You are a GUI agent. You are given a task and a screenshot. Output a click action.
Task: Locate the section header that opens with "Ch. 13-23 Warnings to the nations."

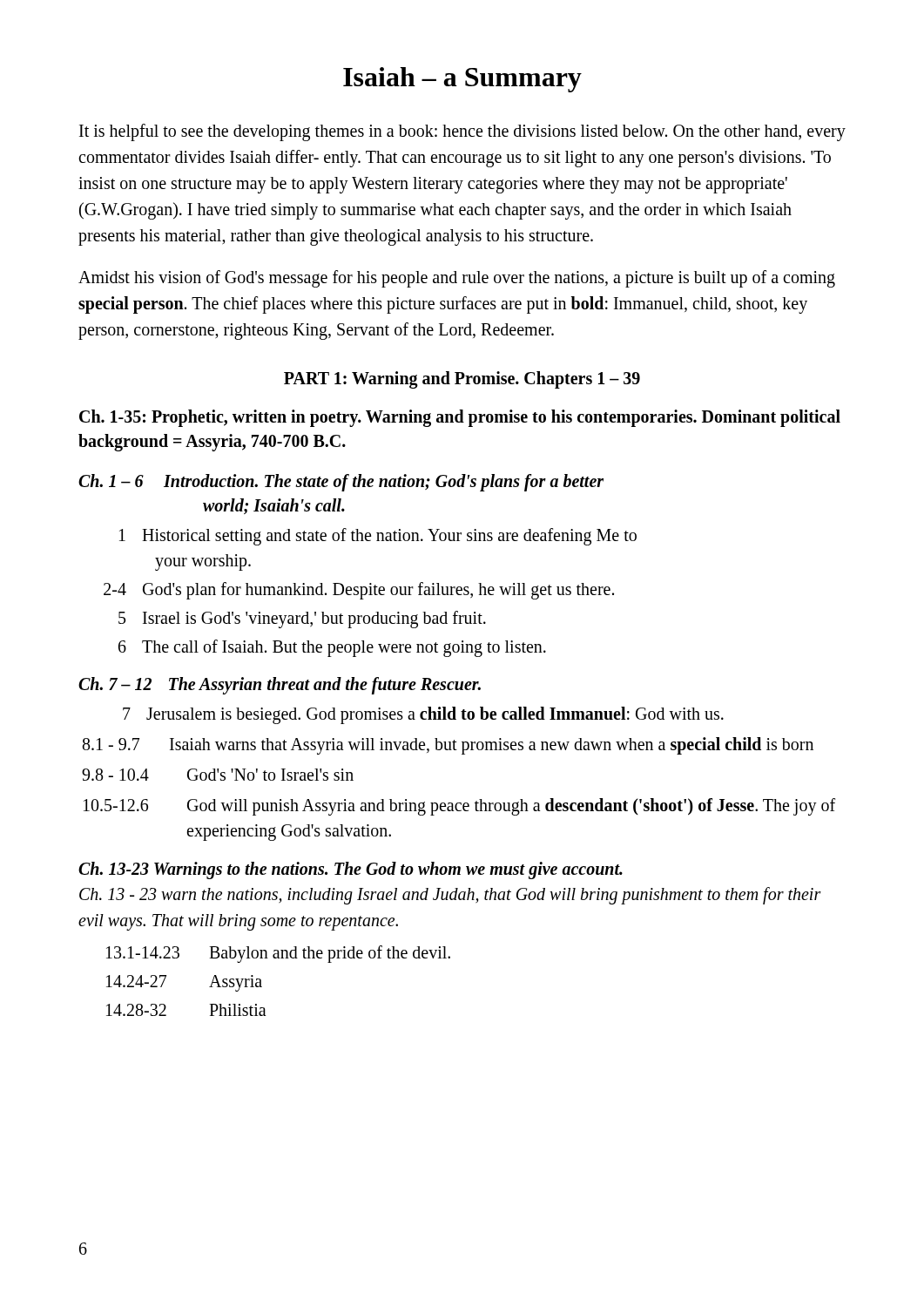(x=351, y=869)
